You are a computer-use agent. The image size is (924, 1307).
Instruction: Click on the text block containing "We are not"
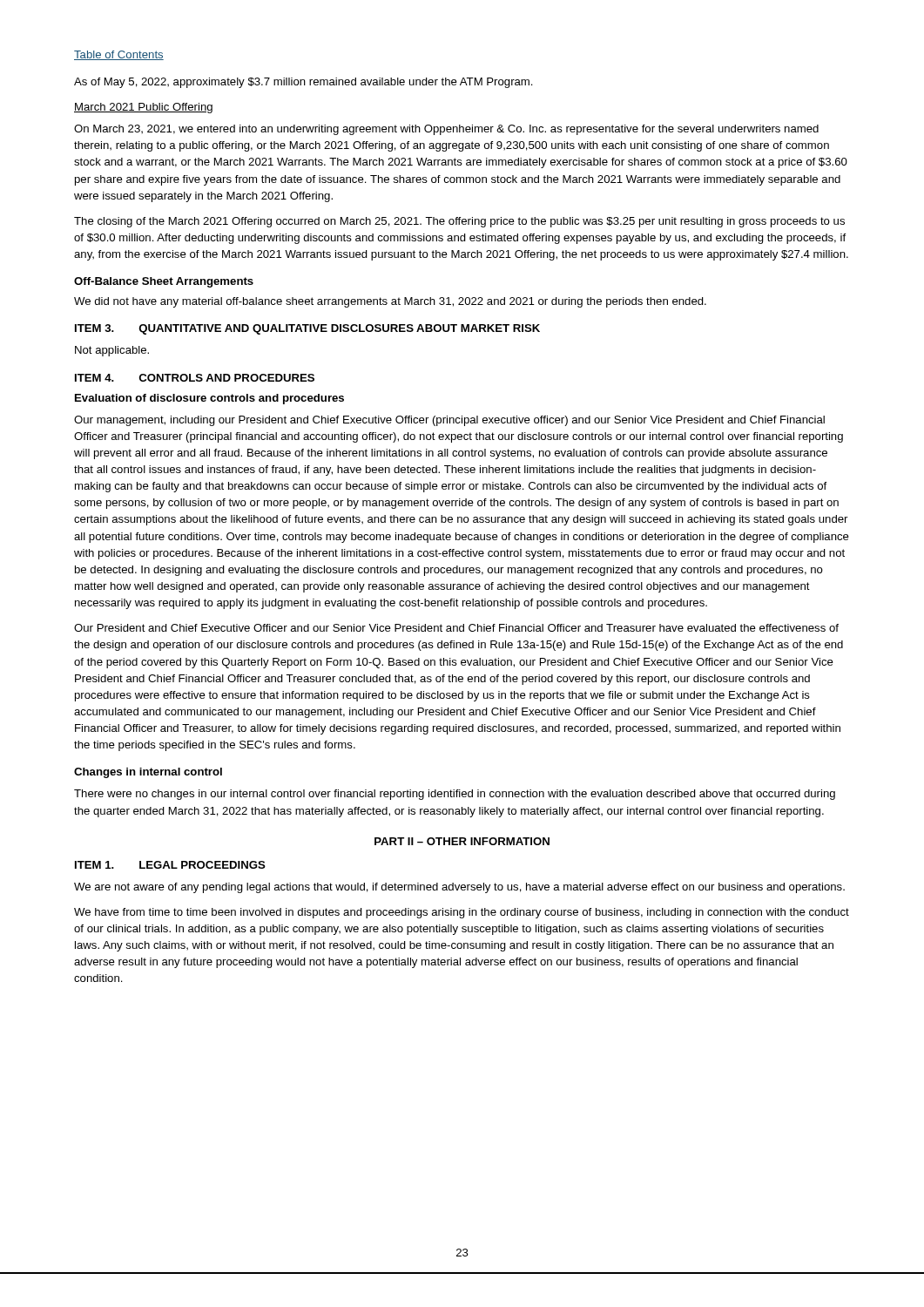462,886
